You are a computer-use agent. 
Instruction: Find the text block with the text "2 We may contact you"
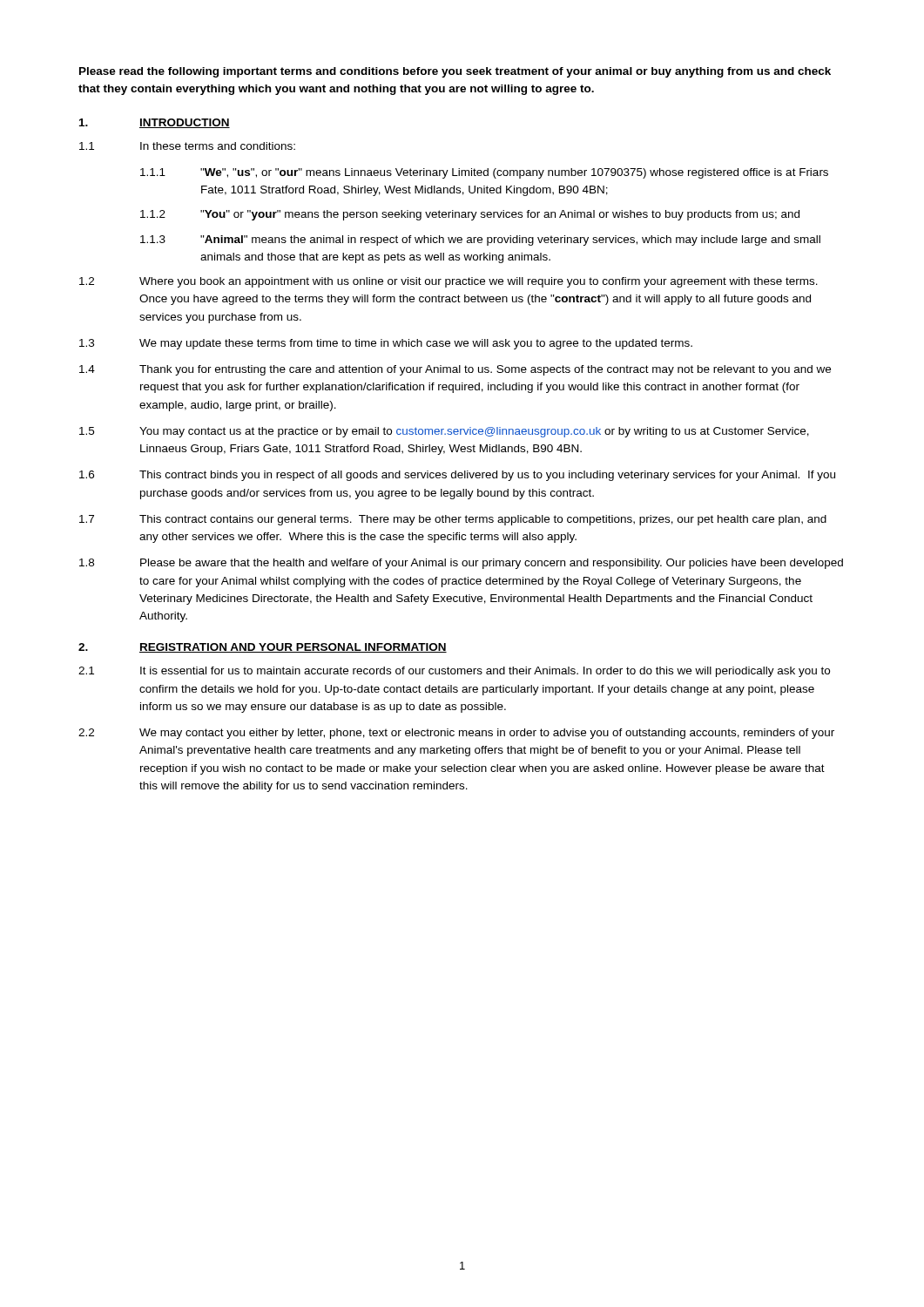click(462, 759)
